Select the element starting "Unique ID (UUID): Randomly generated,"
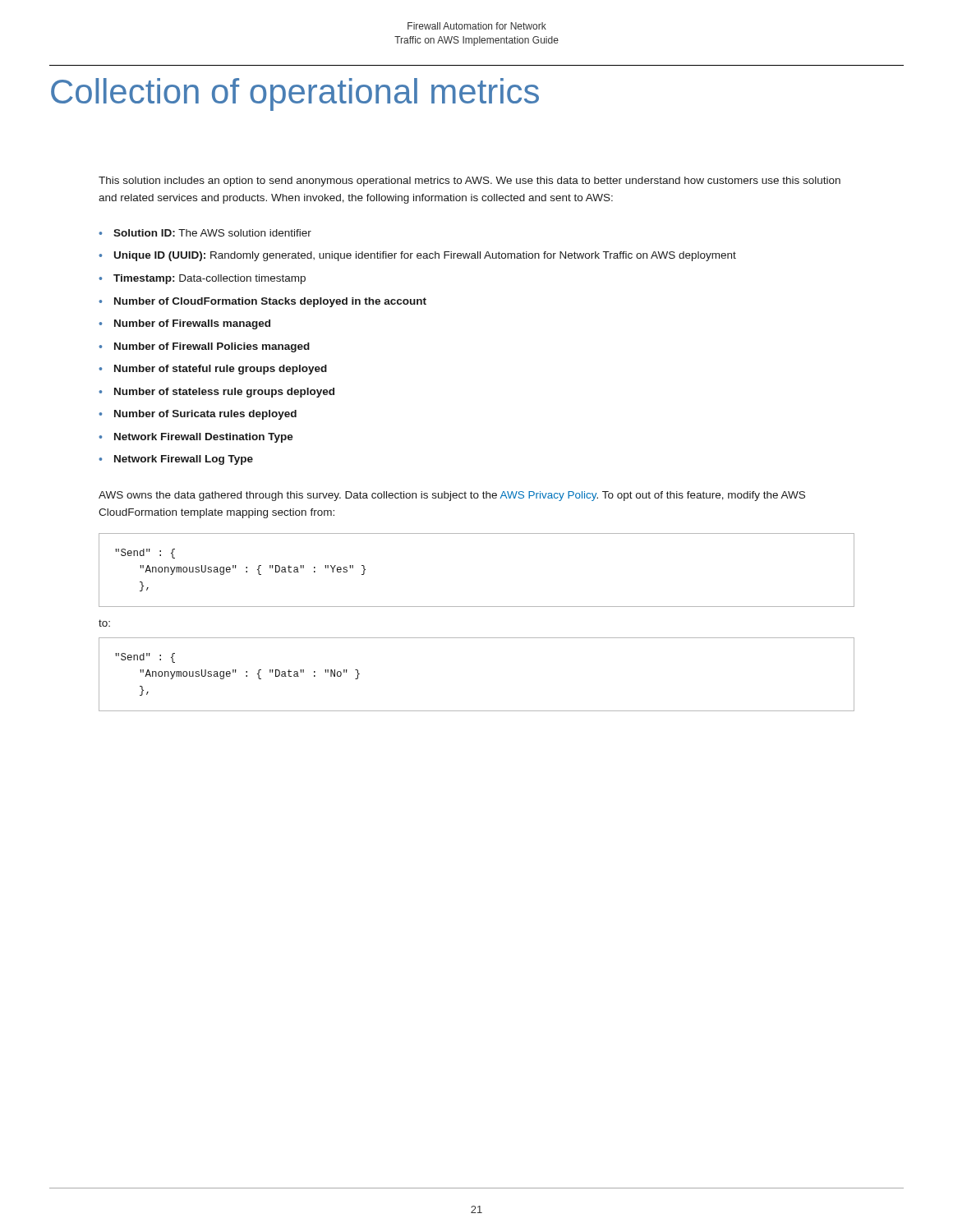Image resolution: width=953 pixels, height=1232 pixels. coord(425,255)
